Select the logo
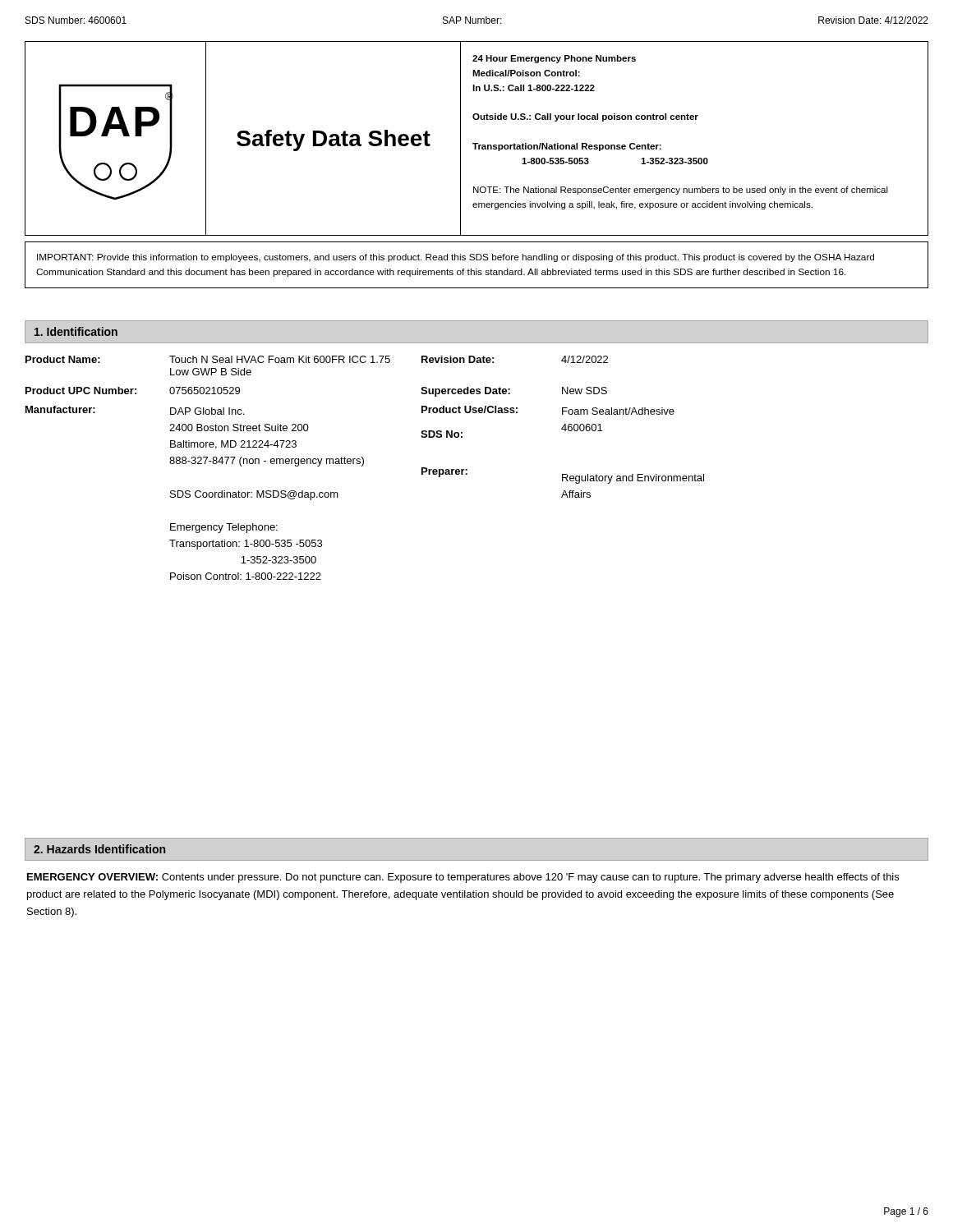The width and height of the screenshot is (953, 1232). click(x=116, y=138)
